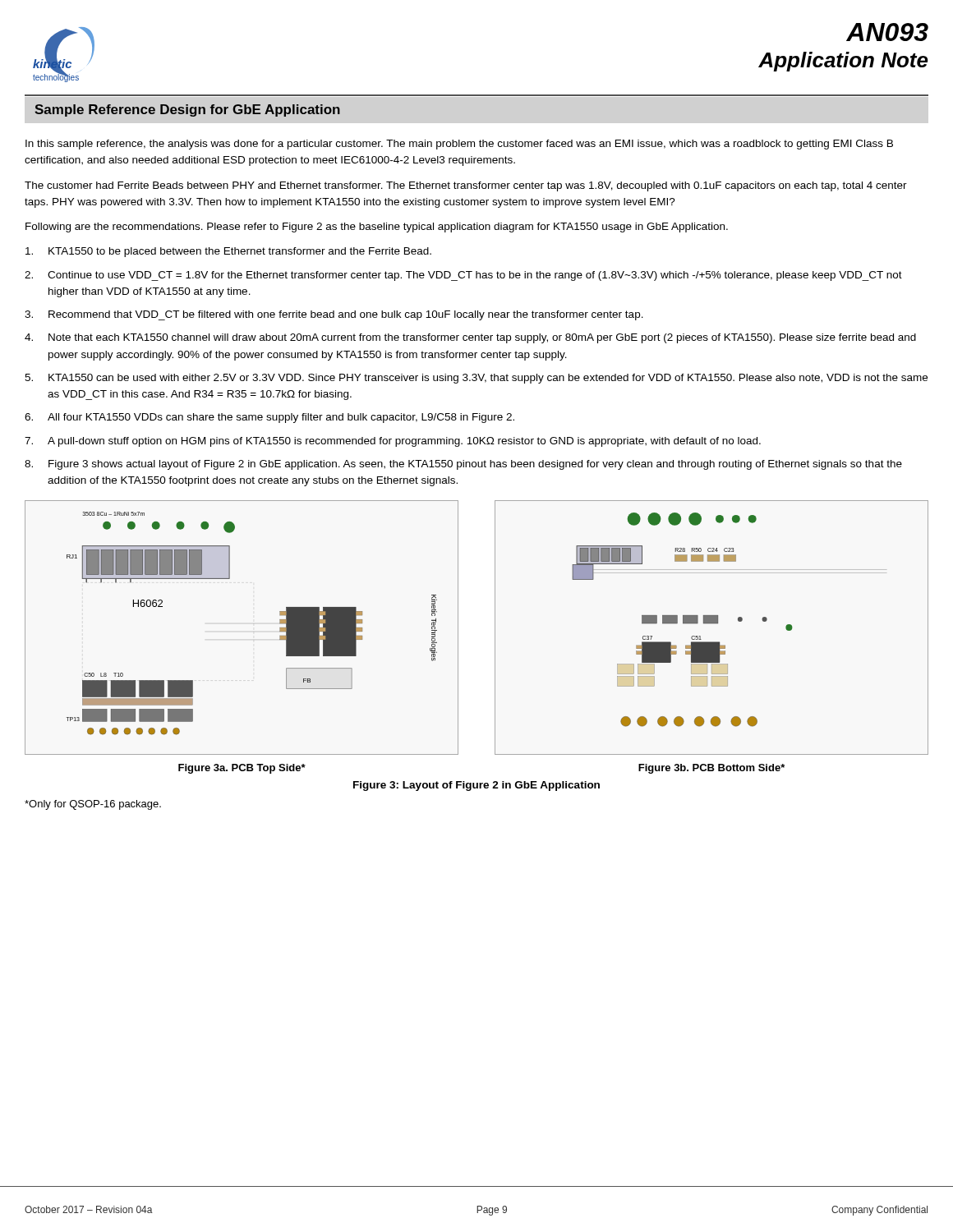This screenshot has width=953, height=1232.
Task: Locate the block of text that opens with "3. Recommend that VDD_CT be"
Action: pos(334,315)
